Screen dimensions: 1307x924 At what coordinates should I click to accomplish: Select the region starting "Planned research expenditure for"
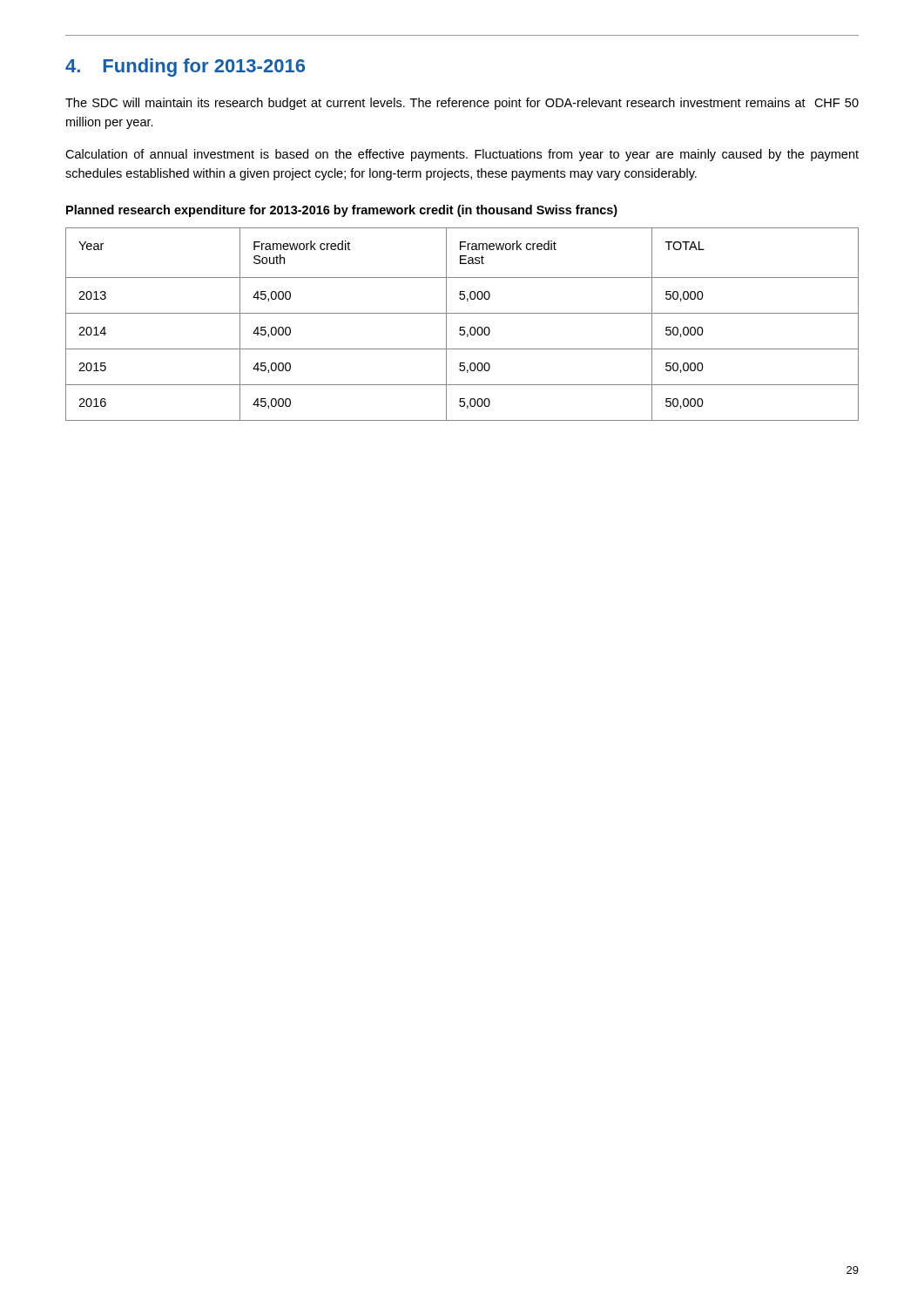click(x=341, y=210)
